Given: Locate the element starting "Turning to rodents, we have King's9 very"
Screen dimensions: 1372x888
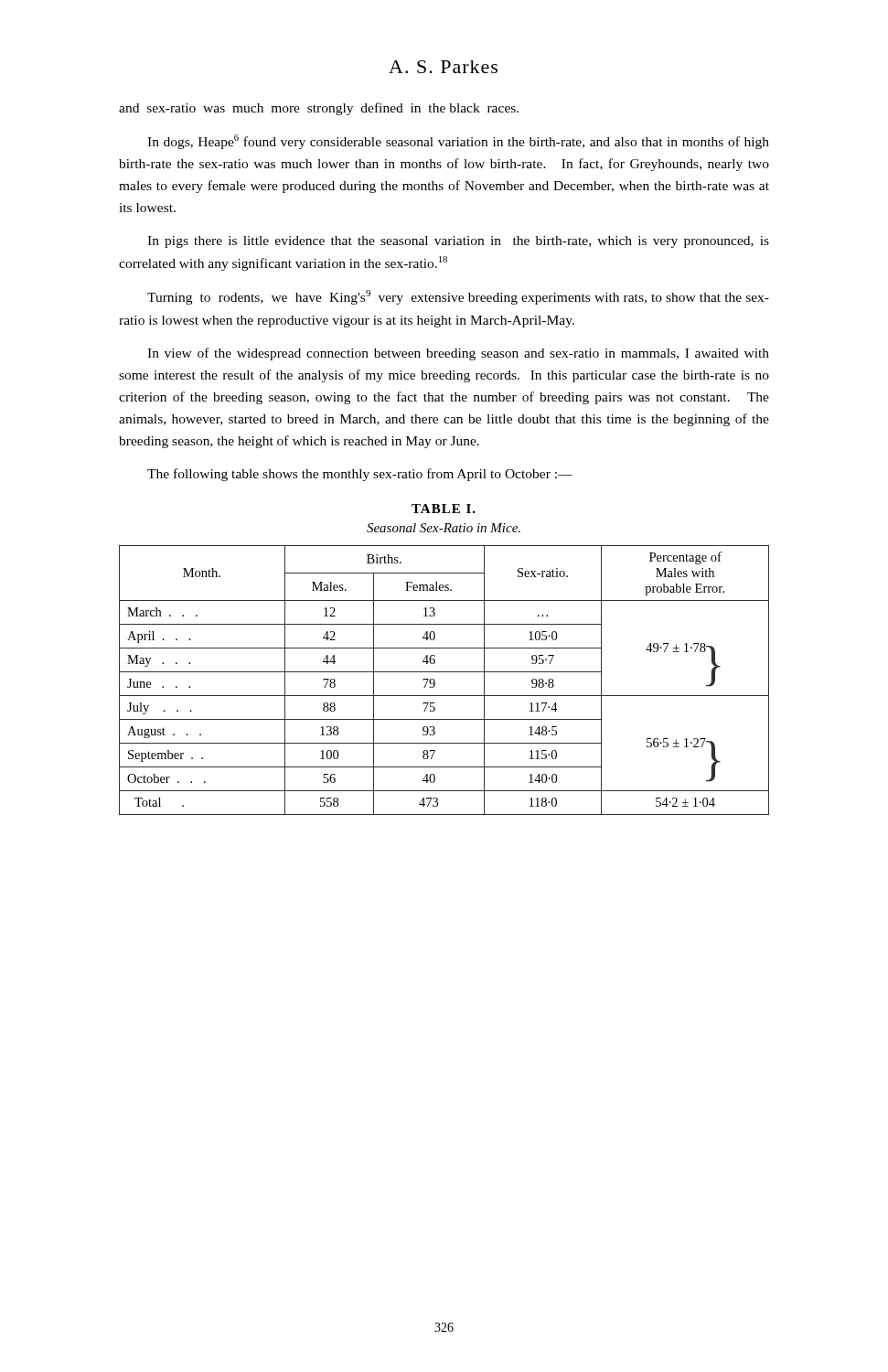Looking at the screenshot, I should click(x=444, y=307).
